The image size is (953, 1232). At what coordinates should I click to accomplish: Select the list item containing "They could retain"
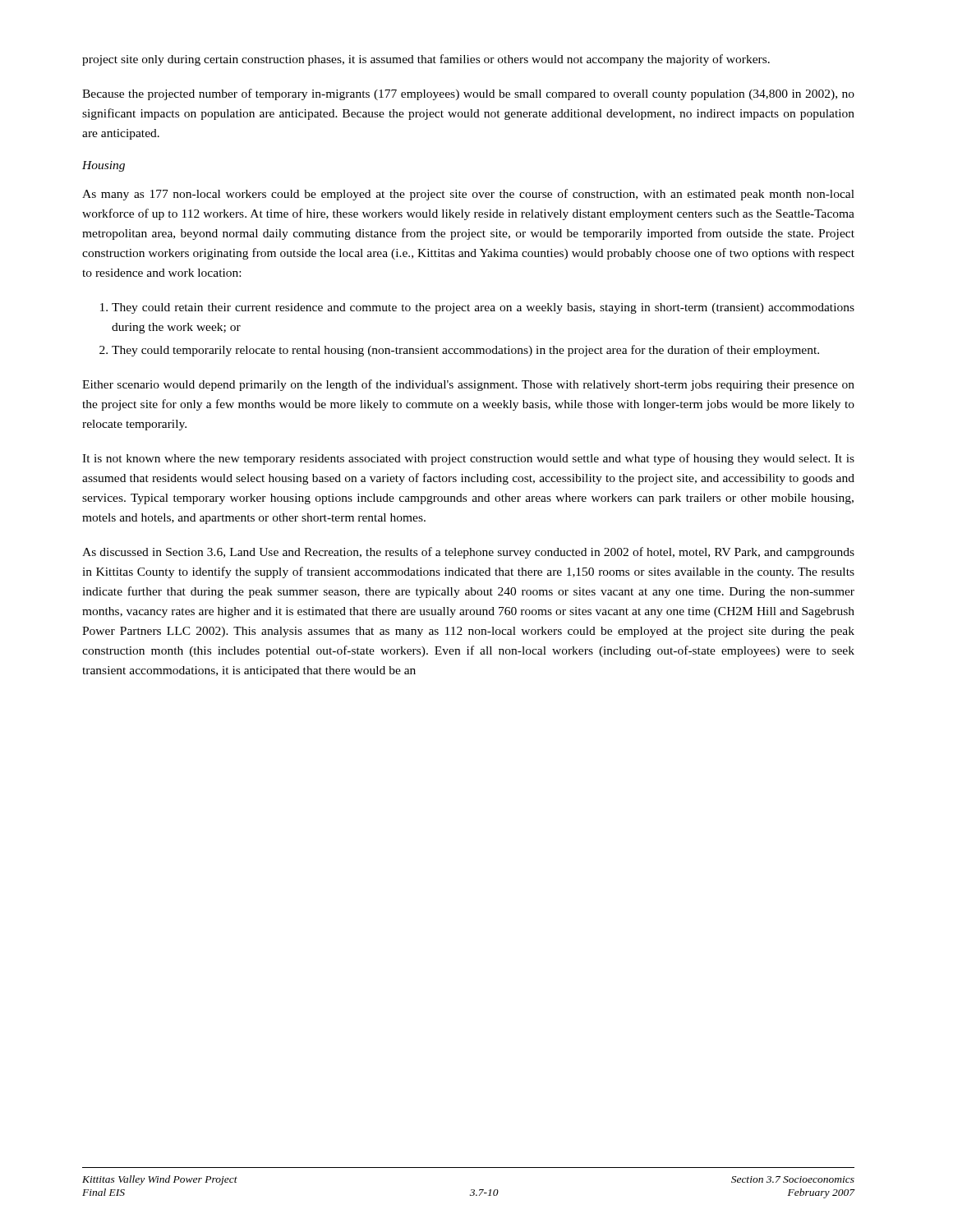click(x=483, y=317)
